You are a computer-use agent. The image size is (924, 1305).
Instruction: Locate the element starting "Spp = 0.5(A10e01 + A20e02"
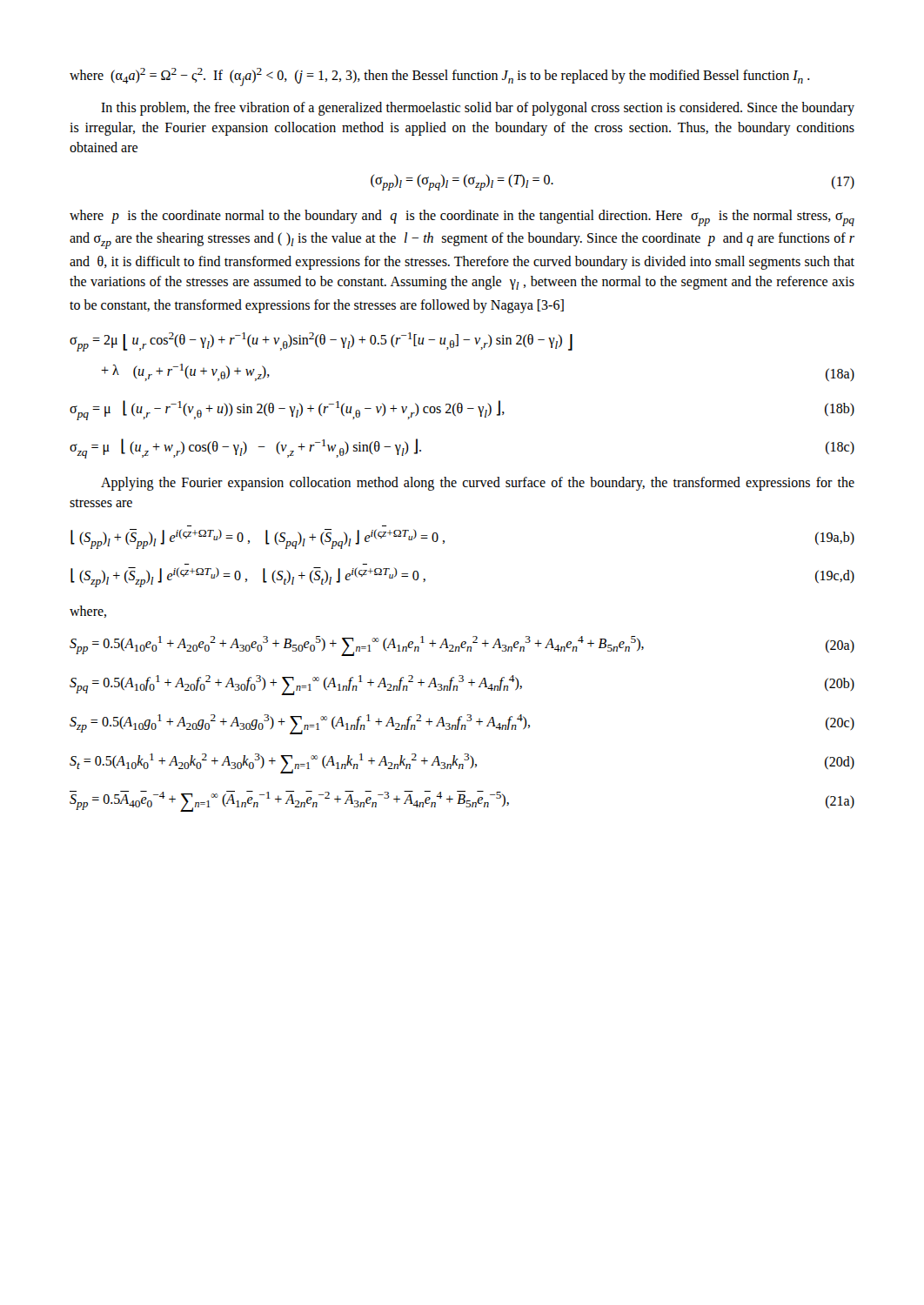[462, 645]
